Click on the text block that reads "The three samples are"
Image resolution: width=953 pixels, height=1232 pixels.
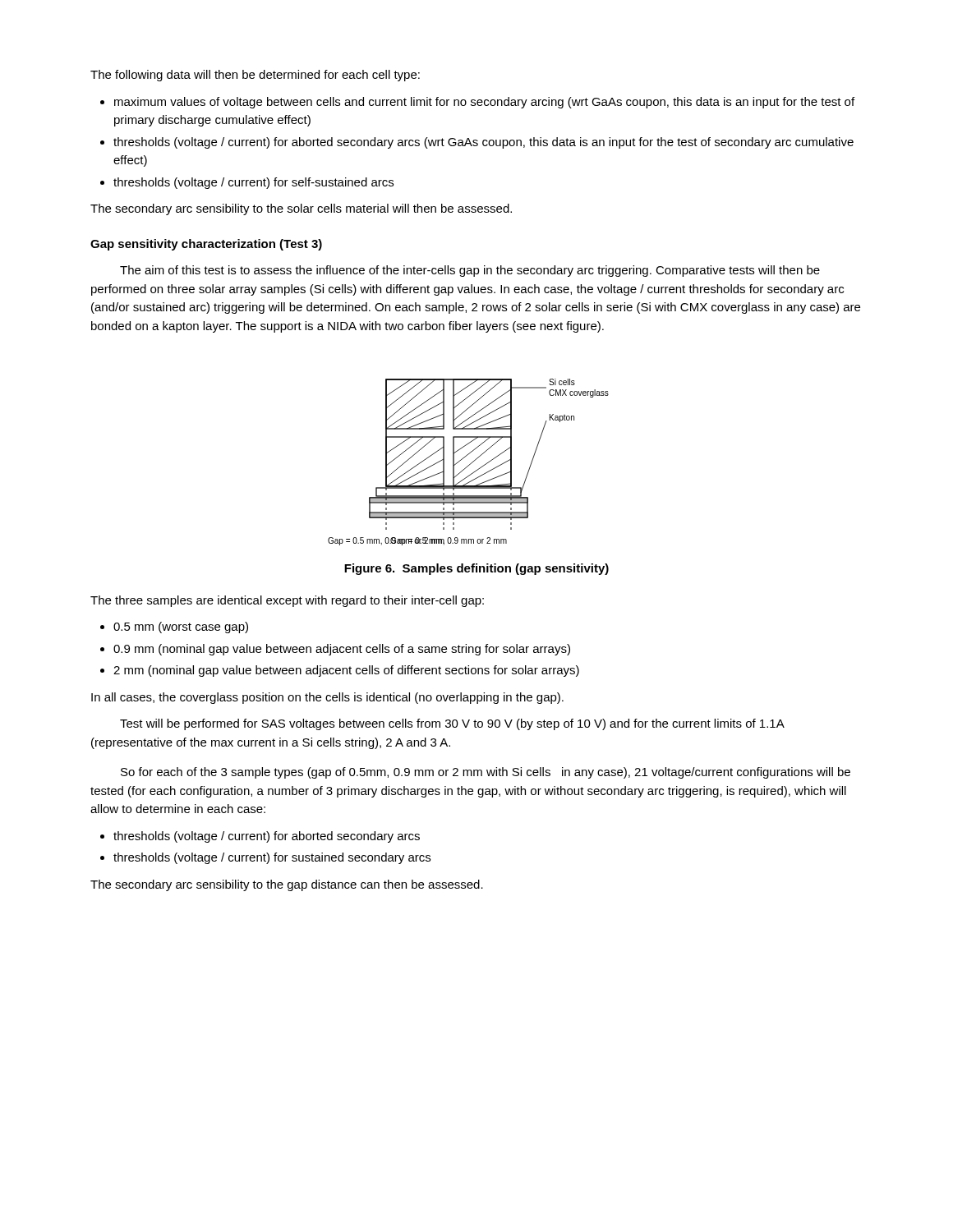click(288, 600)
